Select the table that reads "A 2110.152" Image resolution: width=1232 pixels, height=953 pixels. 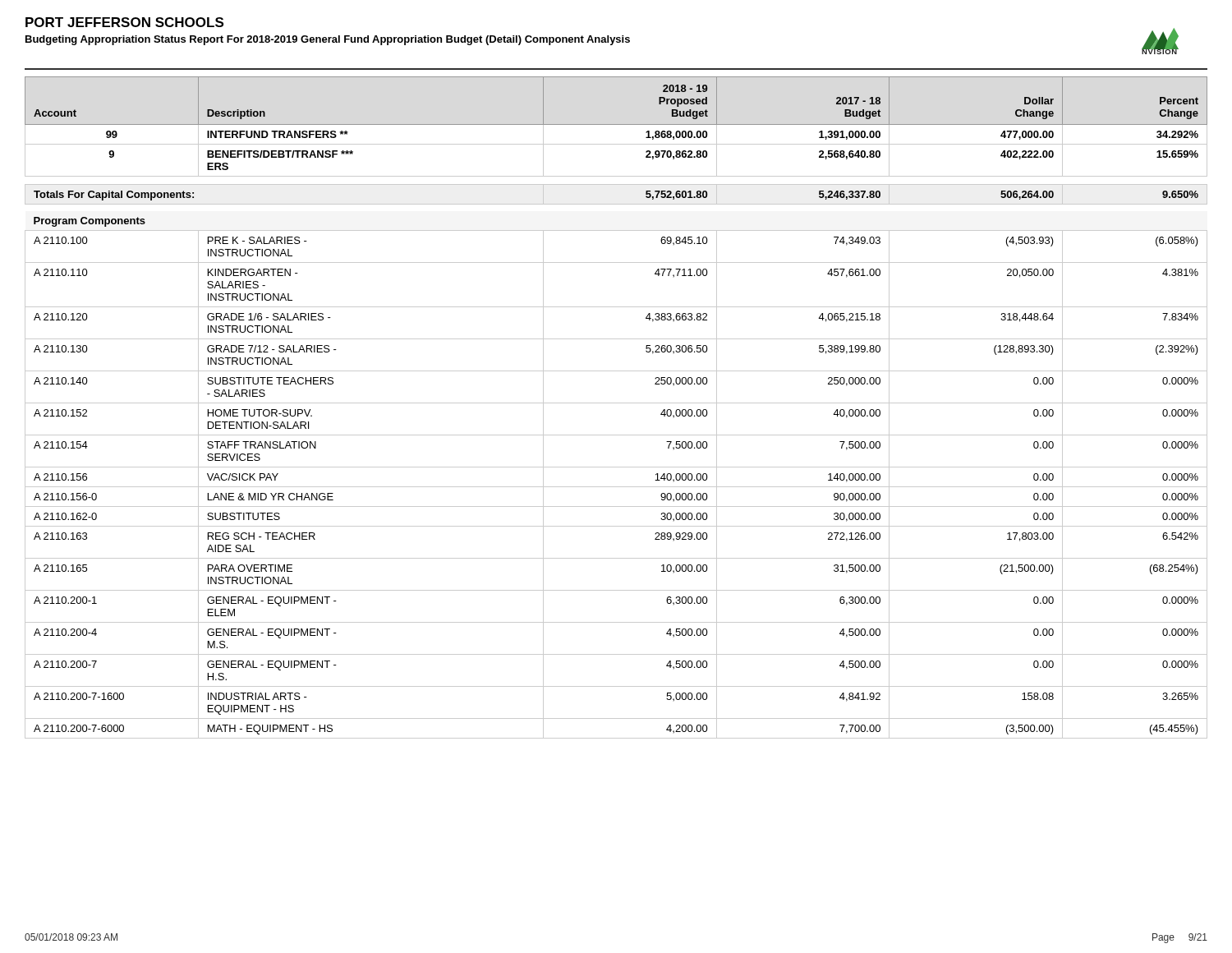(616, 407)
